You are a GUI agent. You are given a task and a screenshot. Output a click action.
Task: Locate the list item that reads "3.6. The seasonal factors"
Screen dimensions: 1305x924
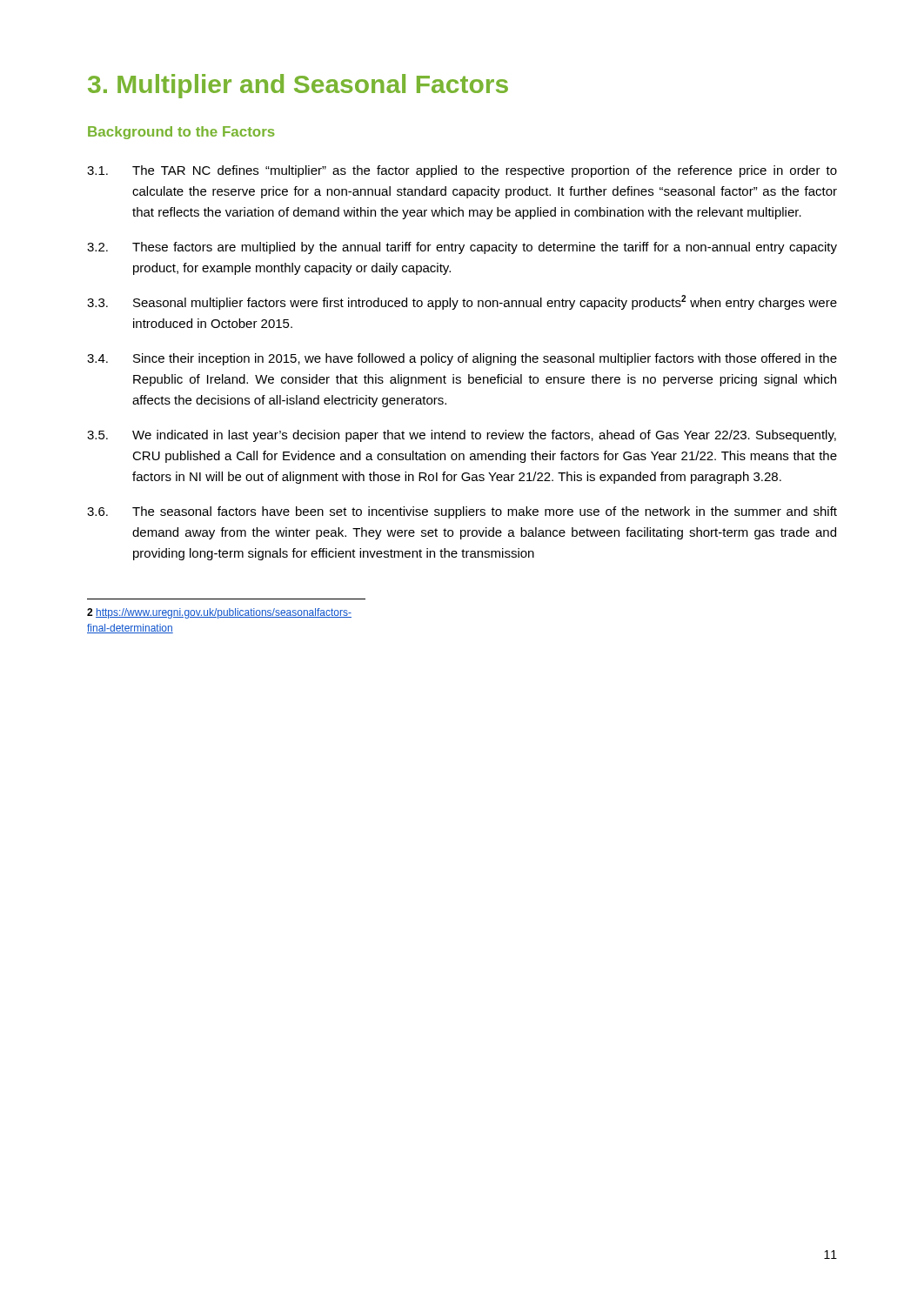(462, 532)
